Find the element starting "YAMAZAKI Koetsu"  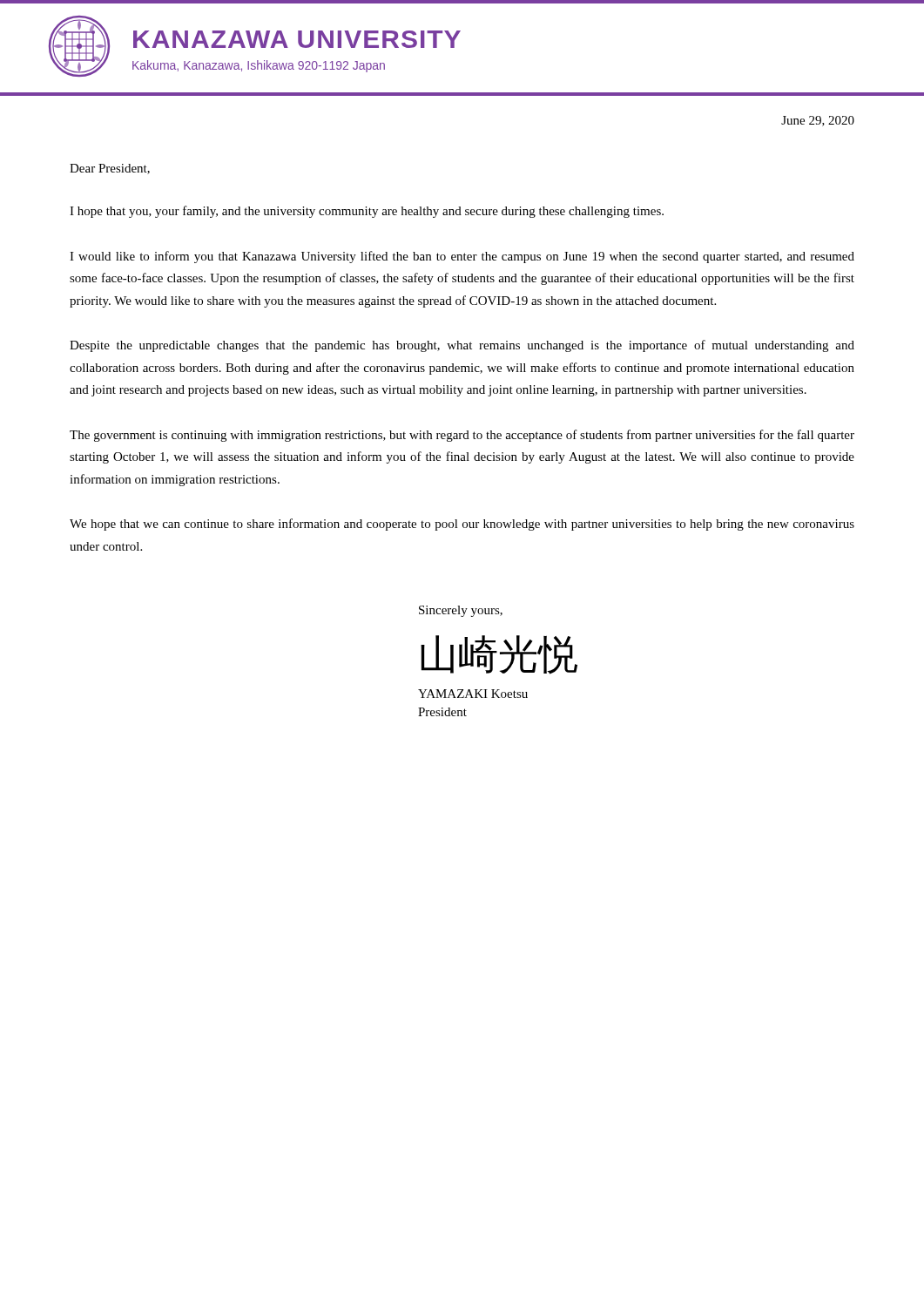coord(473,693)
